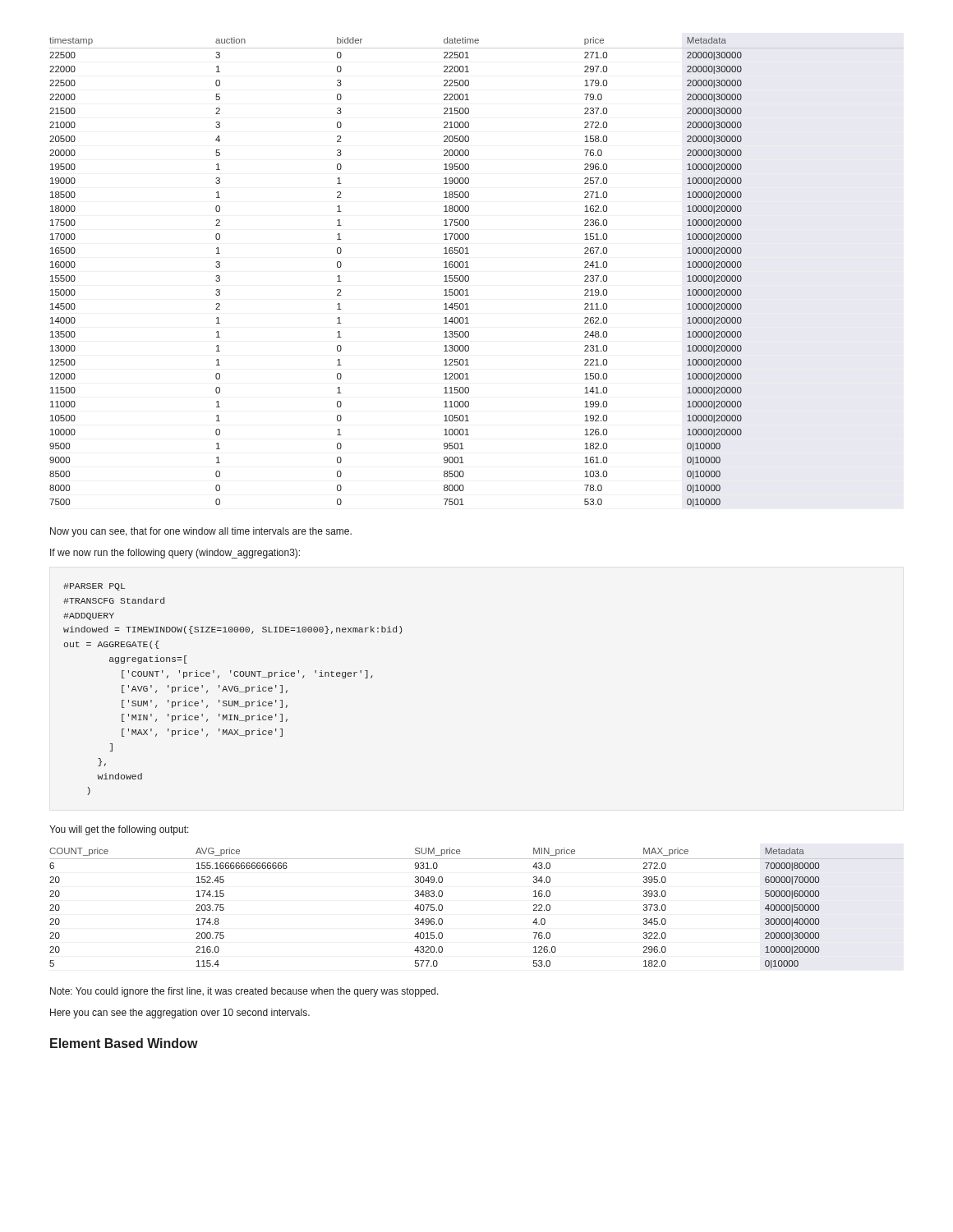The width and height of the screenshot is (953, 1232).
Task: Navigate to the passage starting "PARSER PQL #TRANSCFG Standard #ADDQUERY"
Action: coord(233,688)
